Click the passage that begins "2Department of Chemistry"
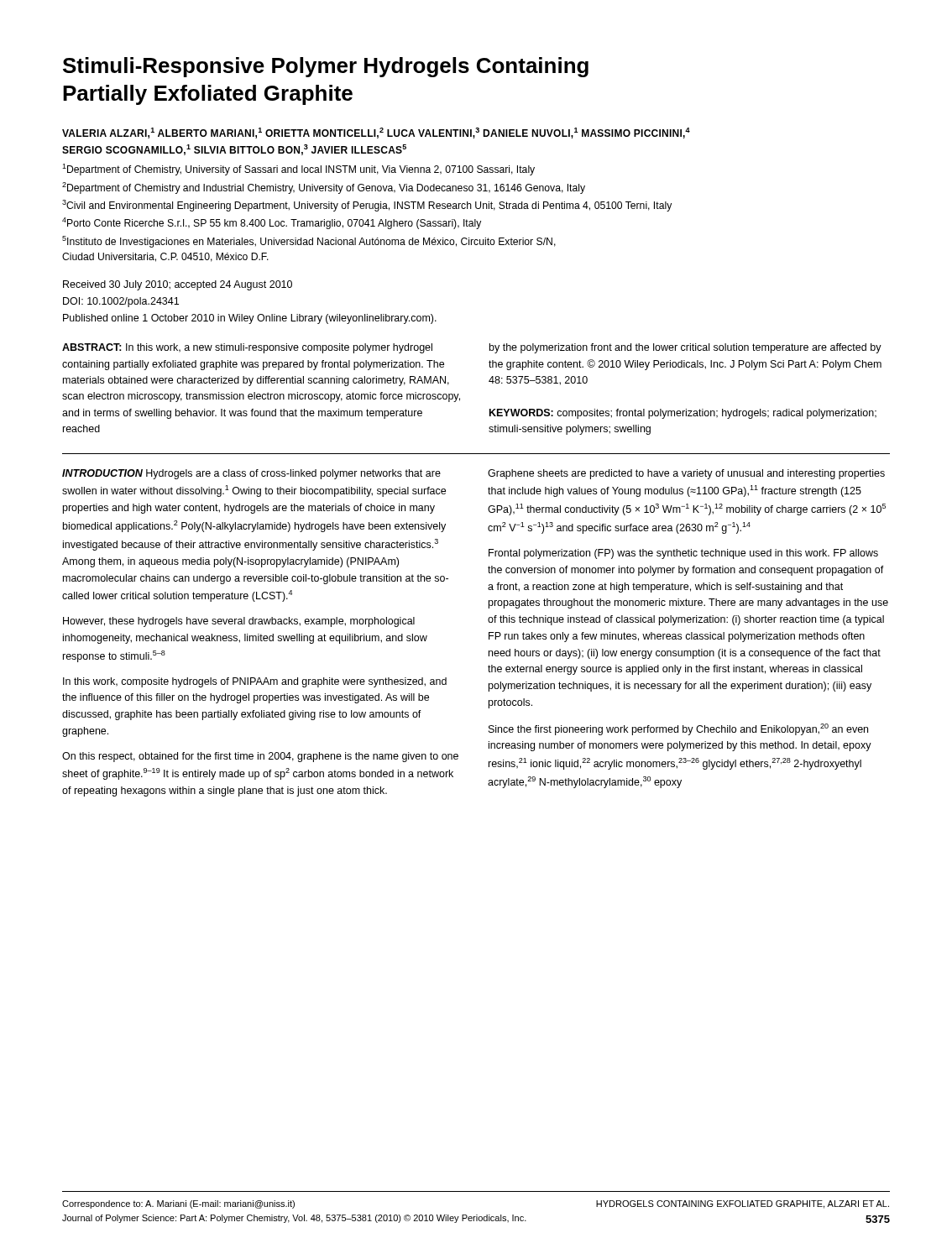The width and height of the screenshot is (952, 1259). tap(324, 187)
